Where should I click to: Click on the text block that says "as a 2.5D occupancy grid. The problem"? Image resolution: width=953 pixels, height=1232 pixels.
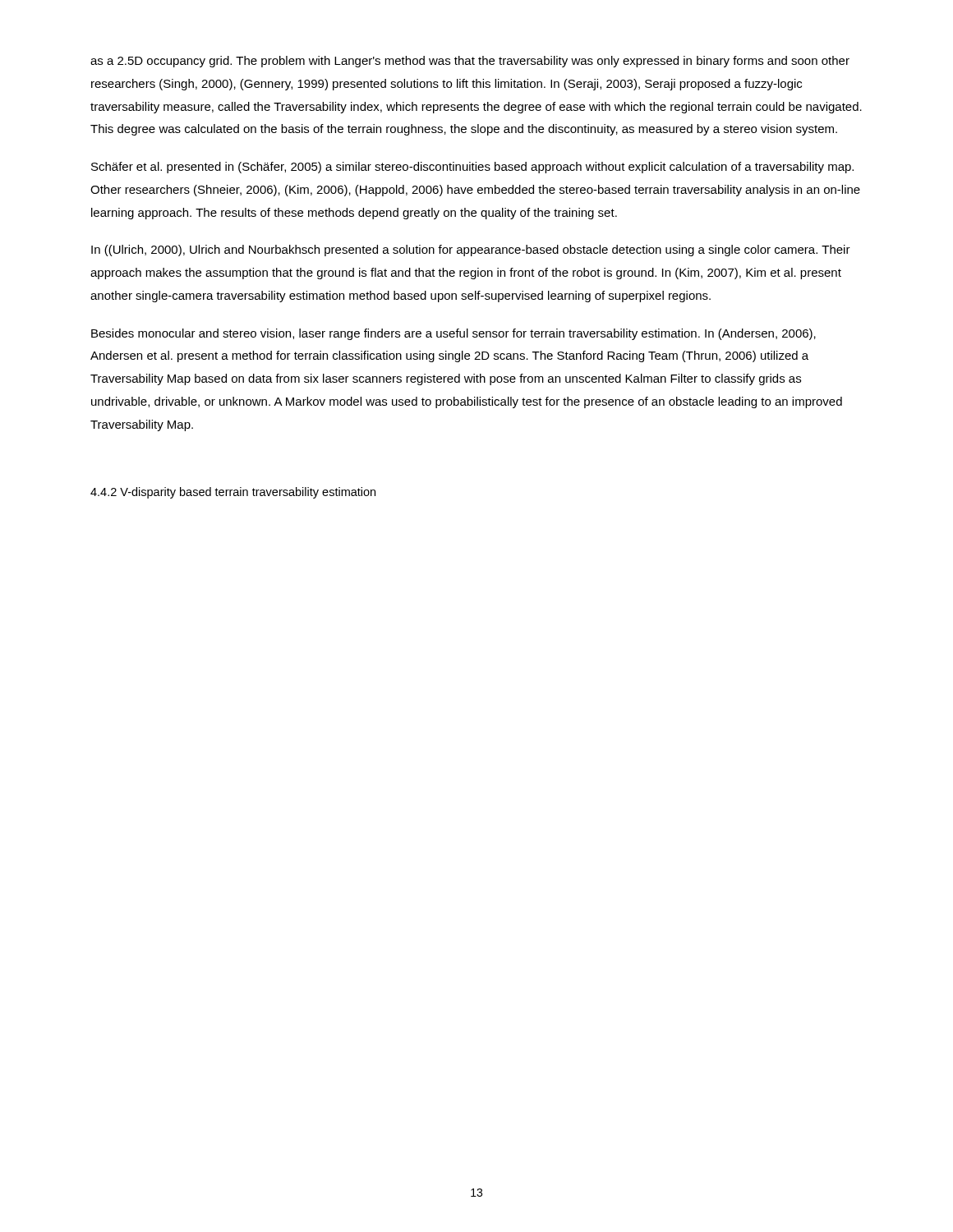[x=476, y=95]
